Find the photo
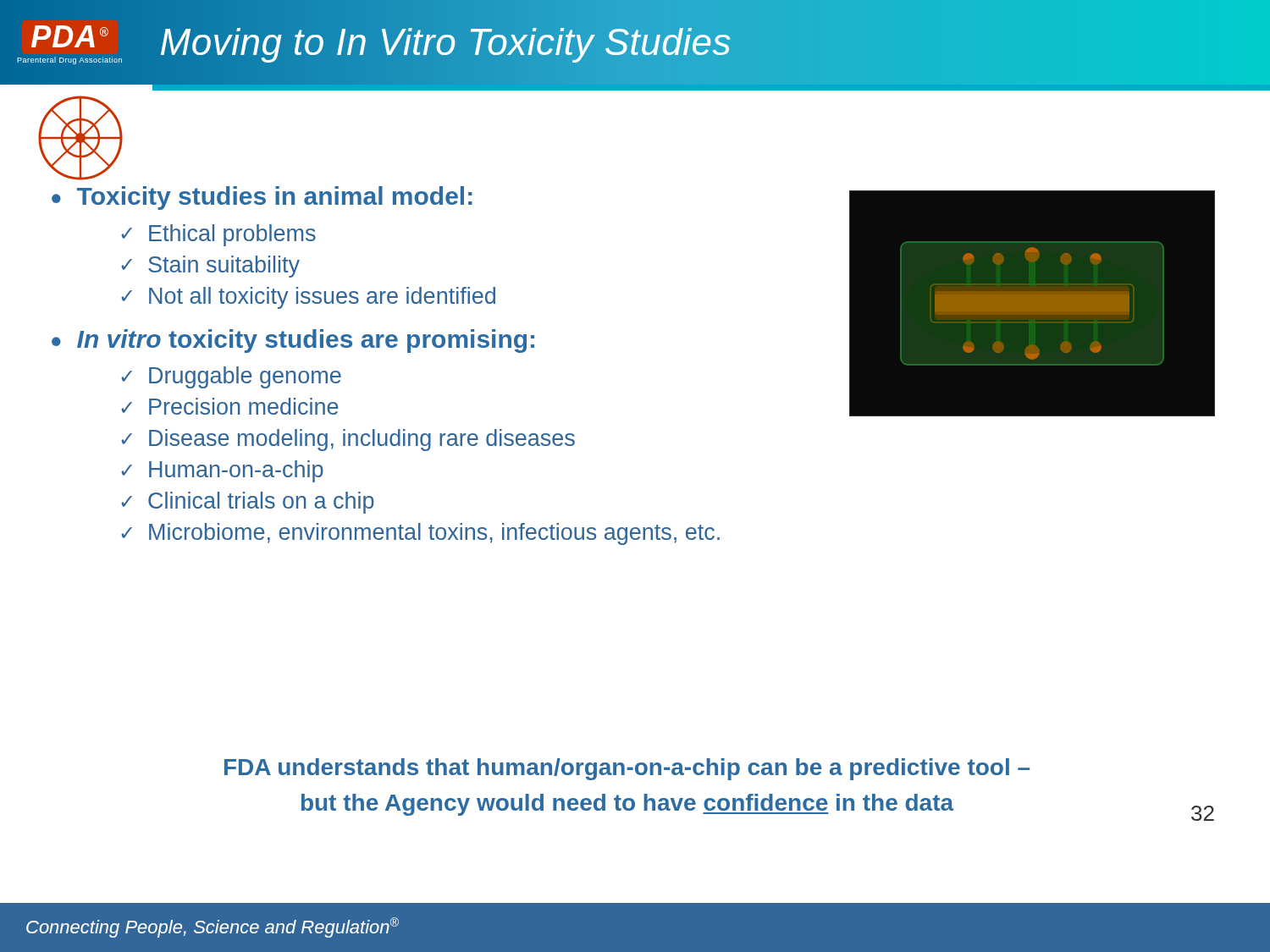Image resolution: width=1270 pixels, height=952 pixels. point(1032,303)
